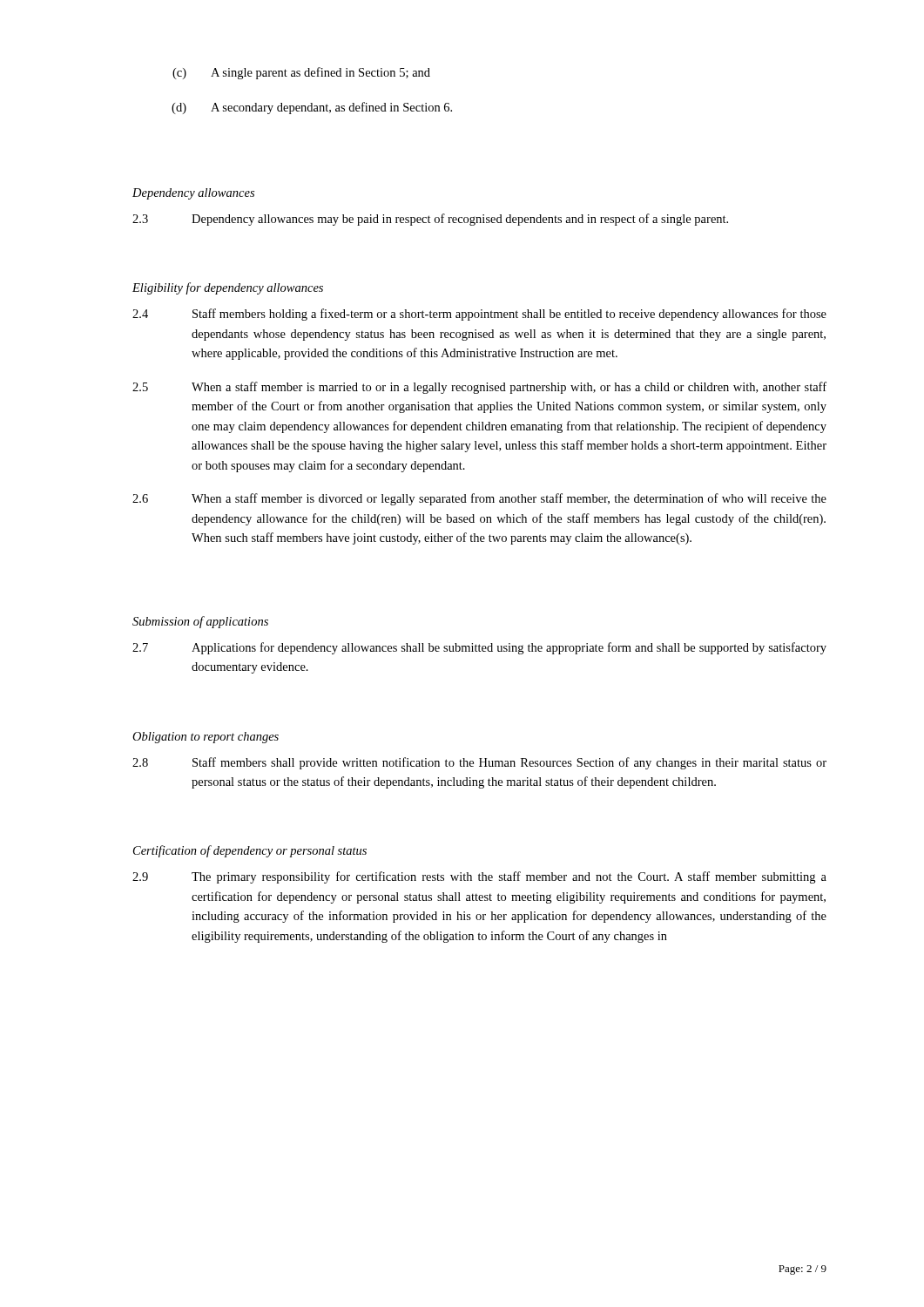Click on the section header that reads "Certification of dependency or personal status"

click(x=250, y=851)
